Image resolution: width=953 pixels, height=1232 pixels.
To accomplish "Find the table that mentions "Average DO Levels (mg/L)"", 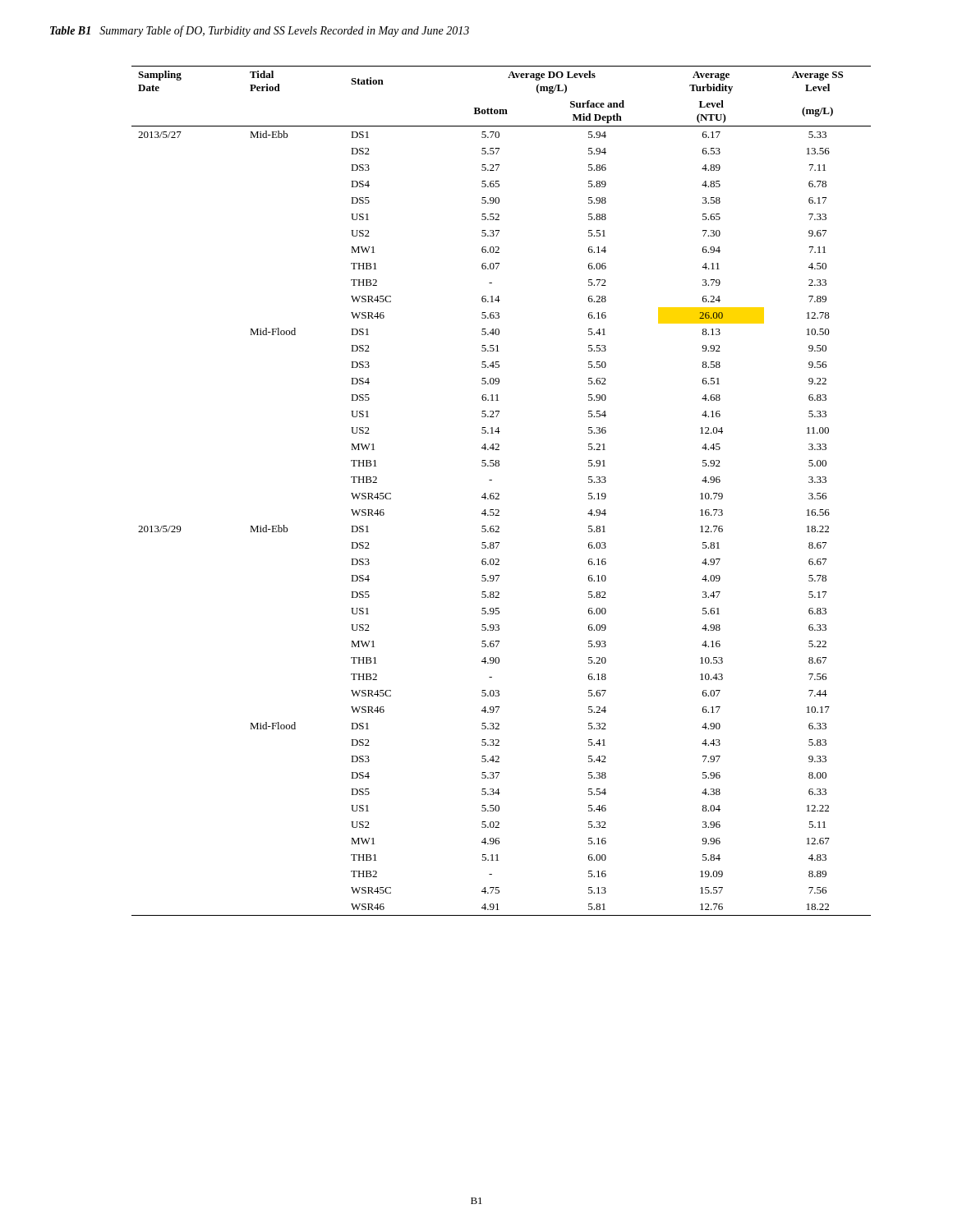I will (x=501, y=491).
